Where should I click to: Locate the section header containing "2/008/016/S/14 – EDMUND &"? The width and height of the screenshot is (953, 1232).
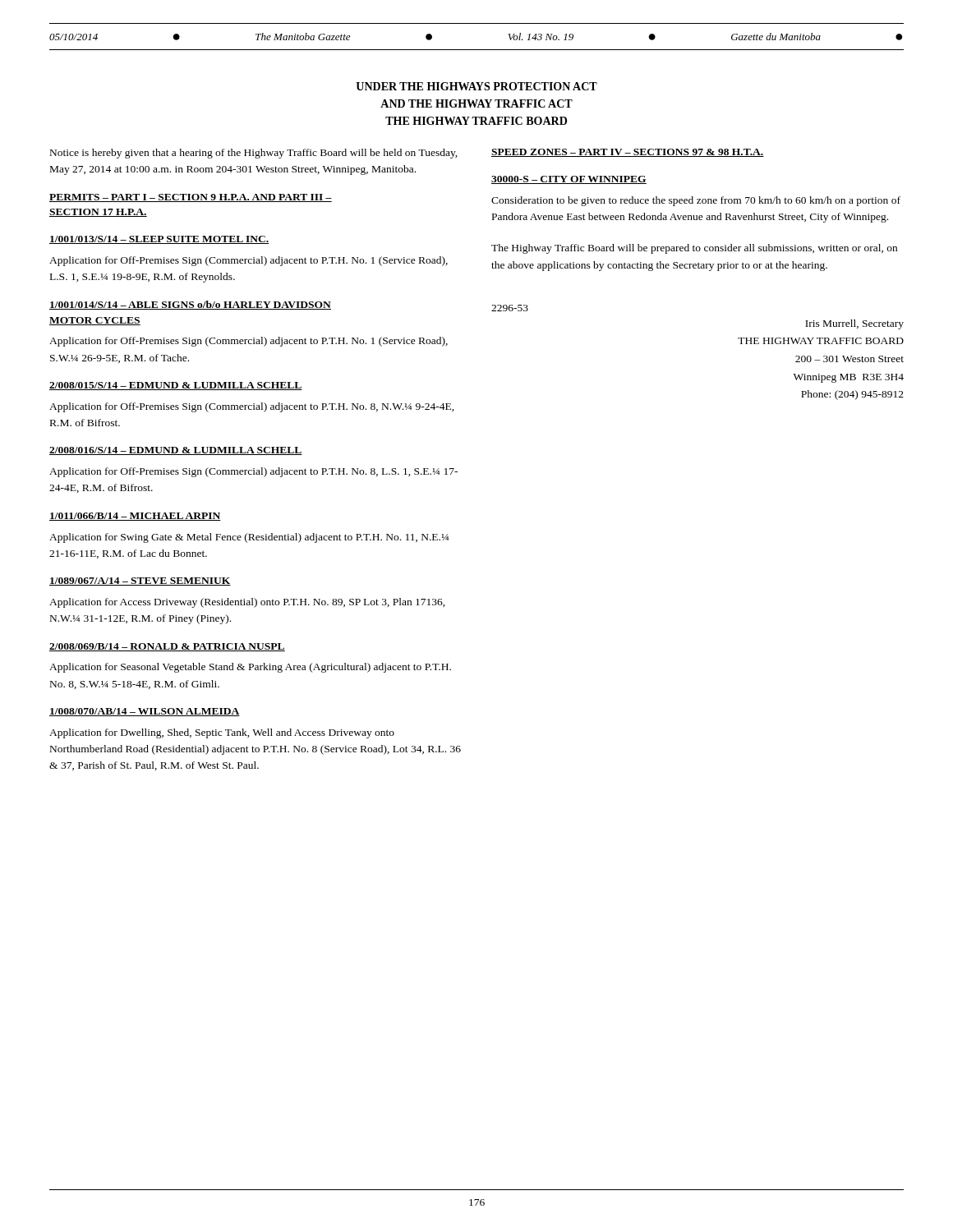point(175,450)
